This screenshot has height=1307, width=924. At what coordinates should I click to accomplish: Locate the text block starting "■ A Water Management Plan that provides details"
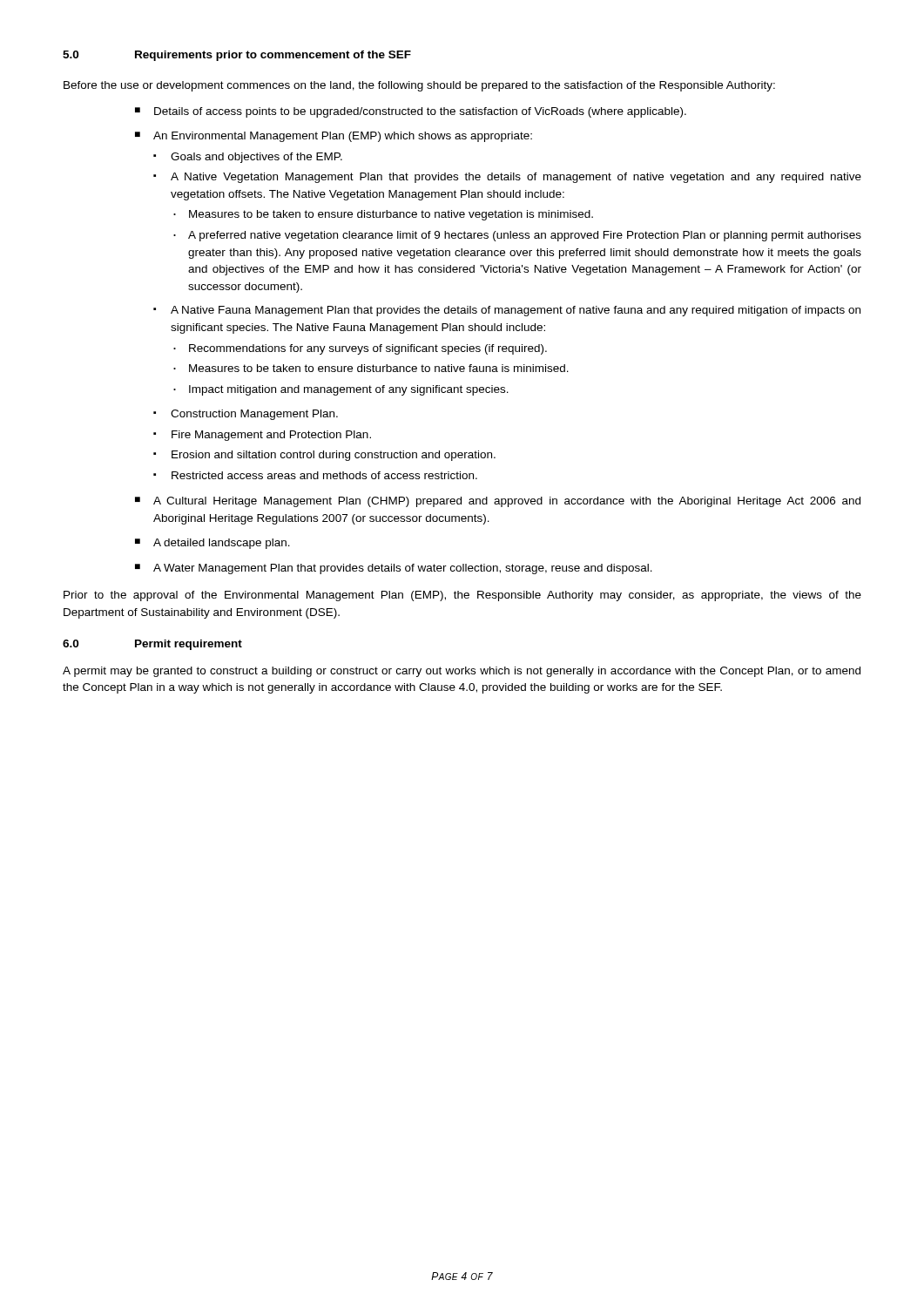tap(498, 568)
